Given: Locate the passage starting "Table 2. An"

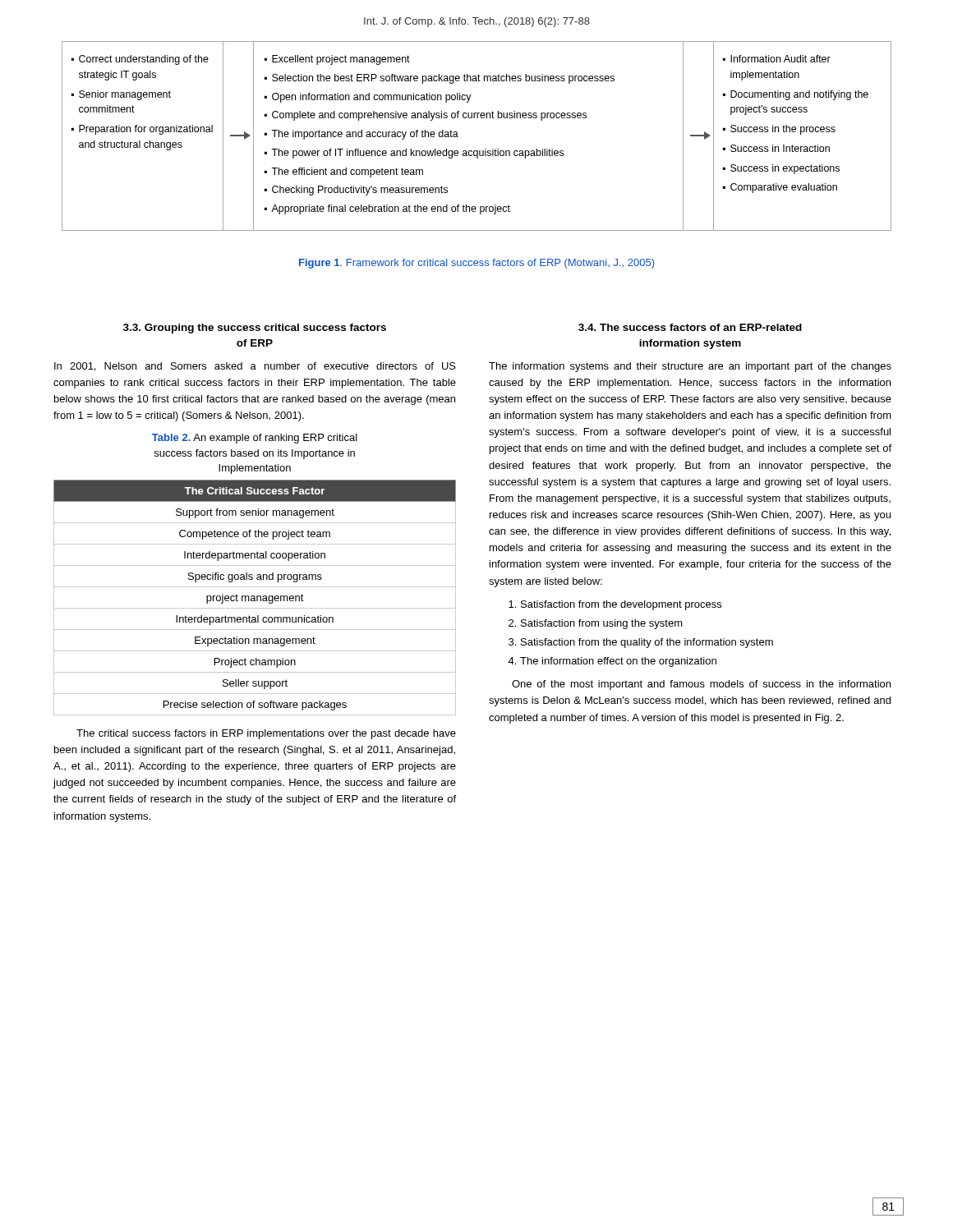Looking at the screenshot, I should pos(255,453).
